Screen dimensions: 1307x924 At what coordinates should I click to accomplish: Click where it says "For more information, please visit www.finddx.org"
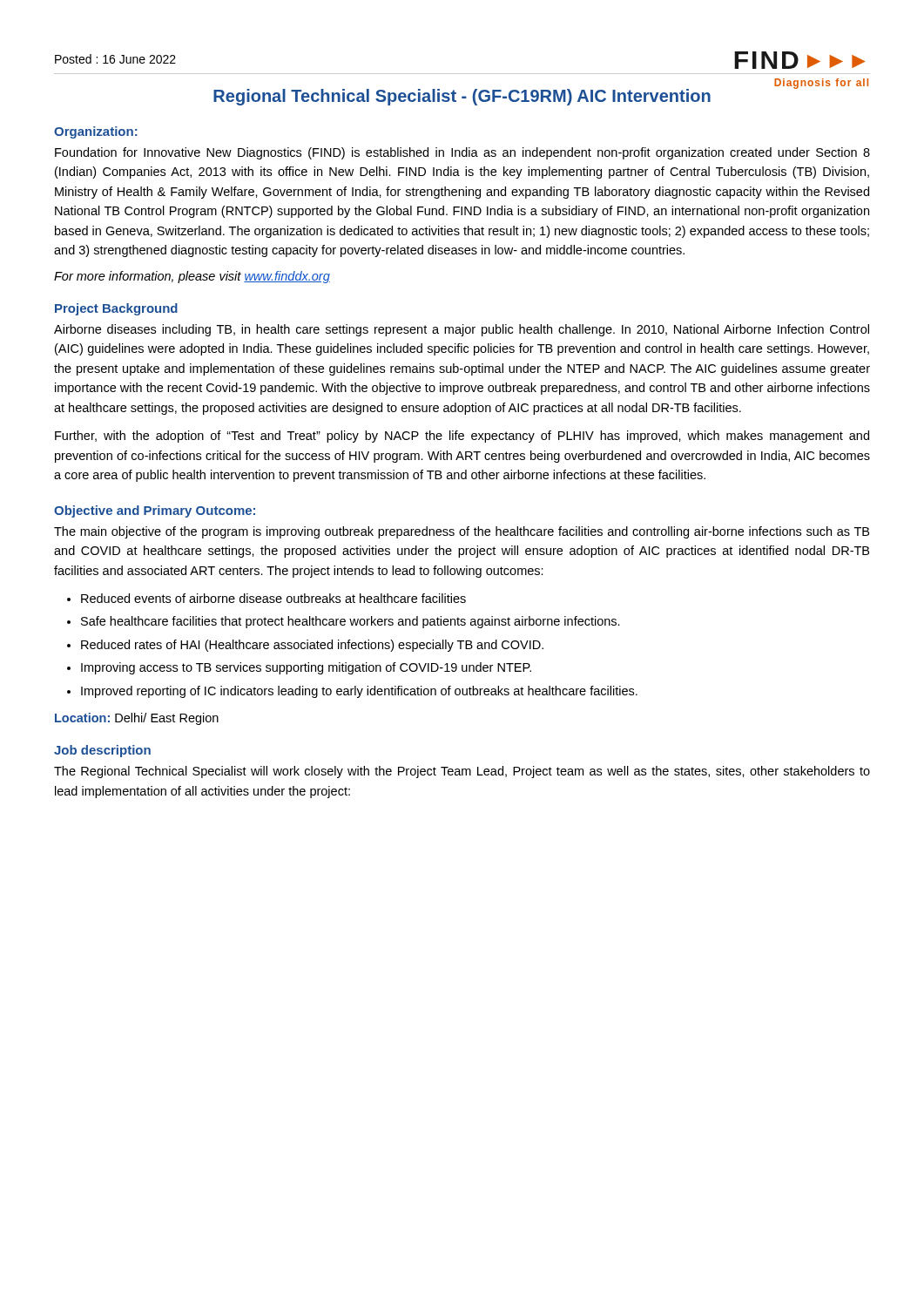192,276
